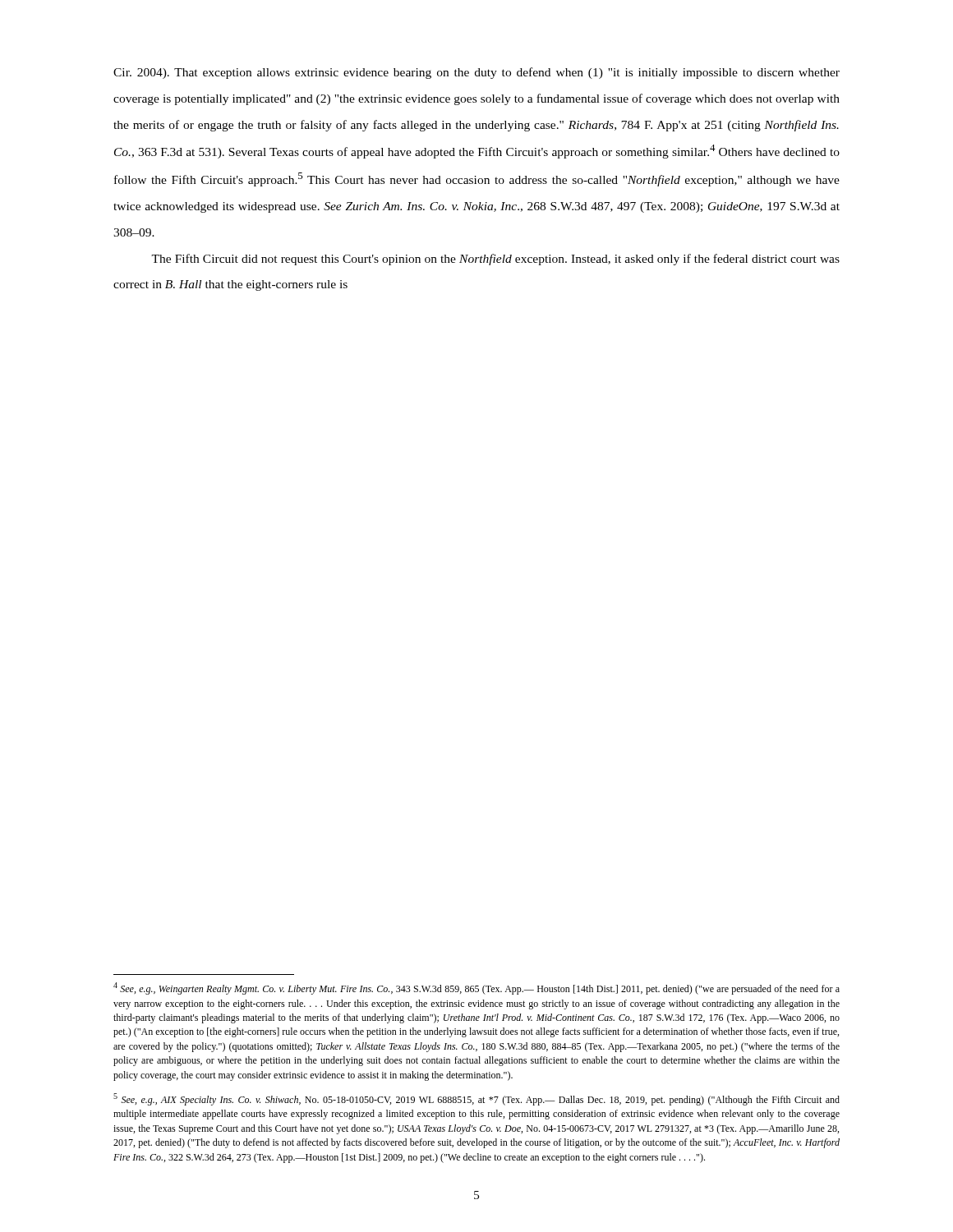The image size is (953, 1232).
Task: Select the block starting "4 See, e.g., Weingarten Realty Mgmt. Co. v."
Action: [x=476, y=1031]
